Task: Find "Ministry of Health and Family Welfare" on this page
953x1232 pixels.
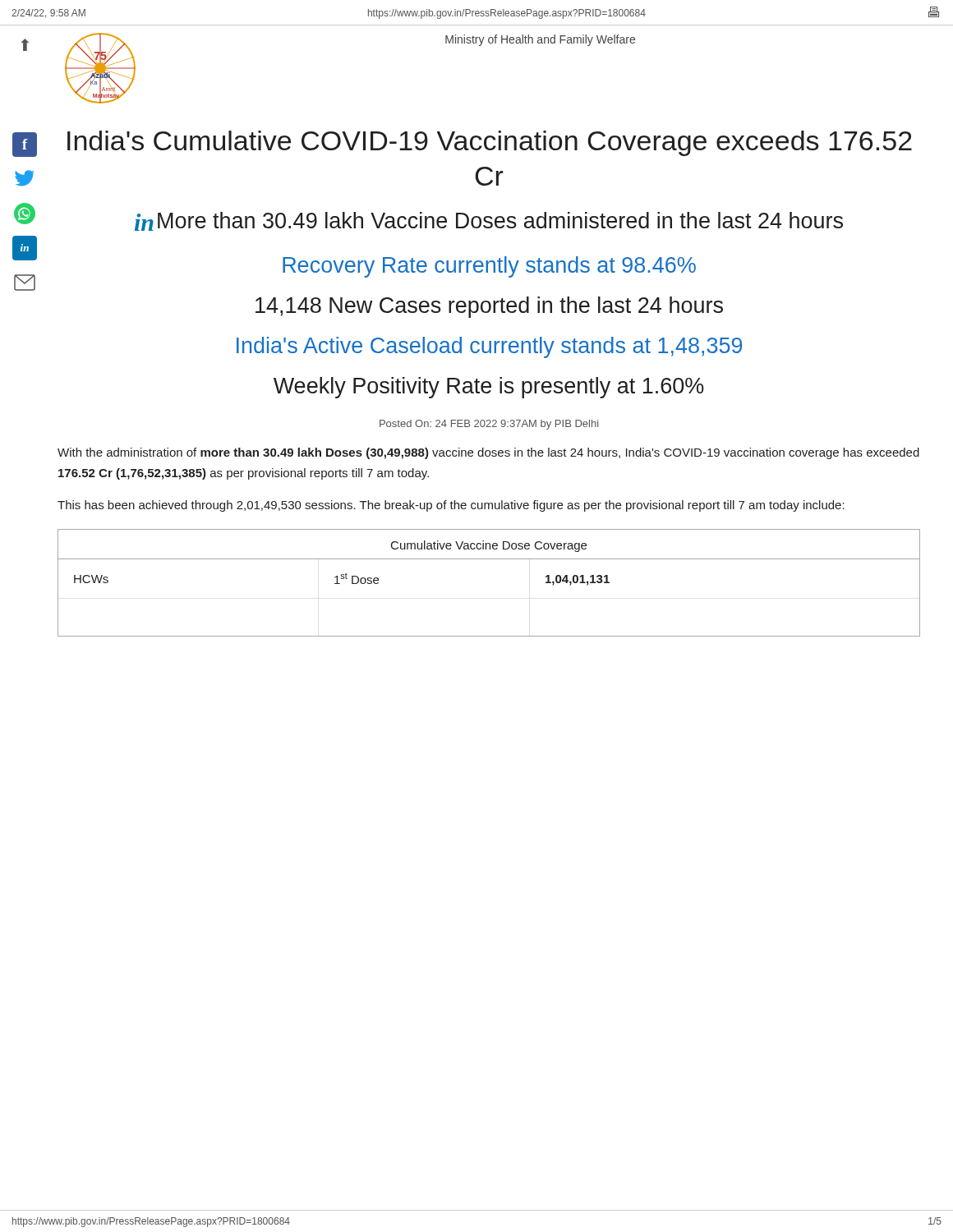Action: [x=540, y=39]
